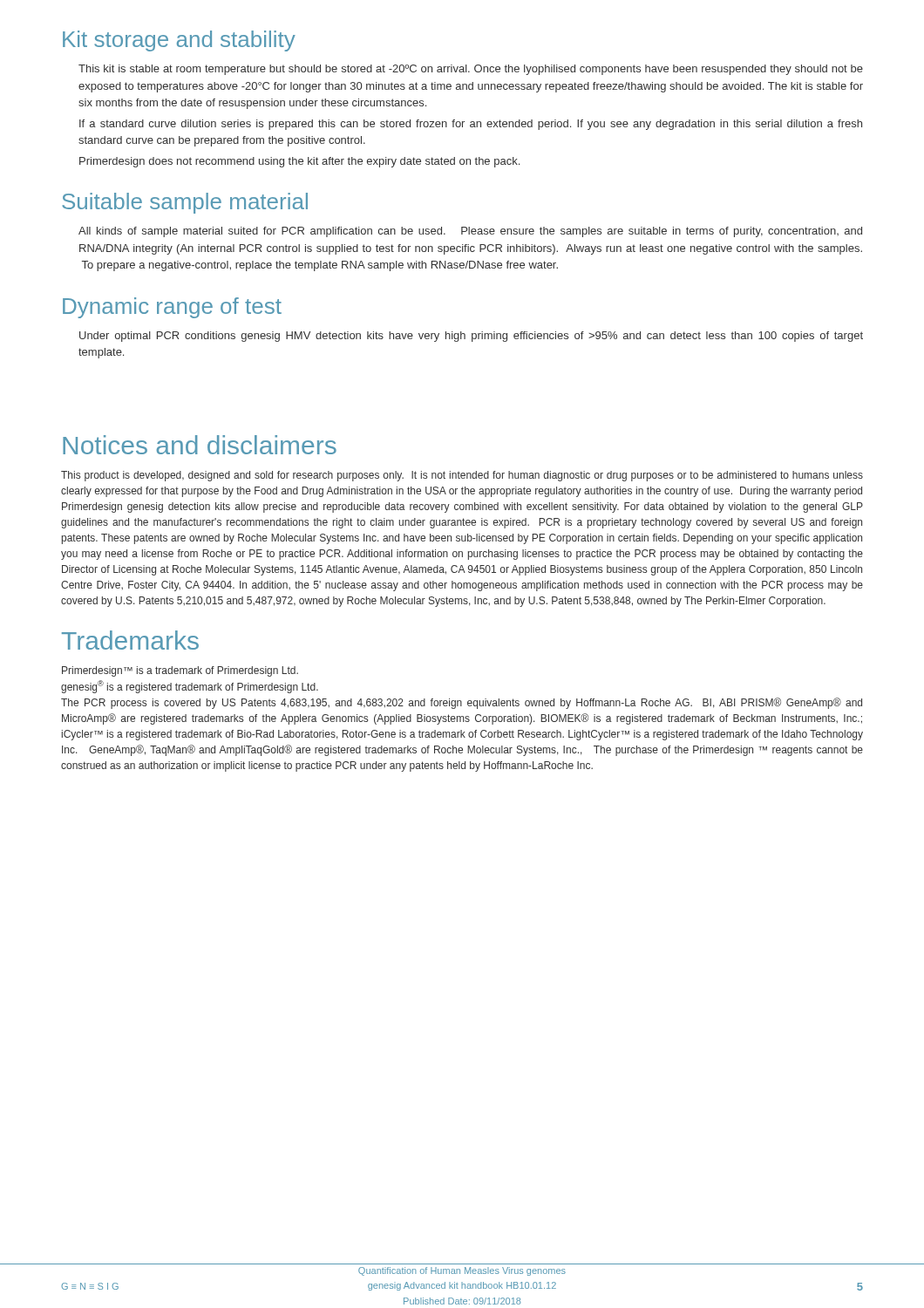The image size is (924, 1308).
Task: Click where it says "Notices and disclaimers"
Action: (200, 445)
